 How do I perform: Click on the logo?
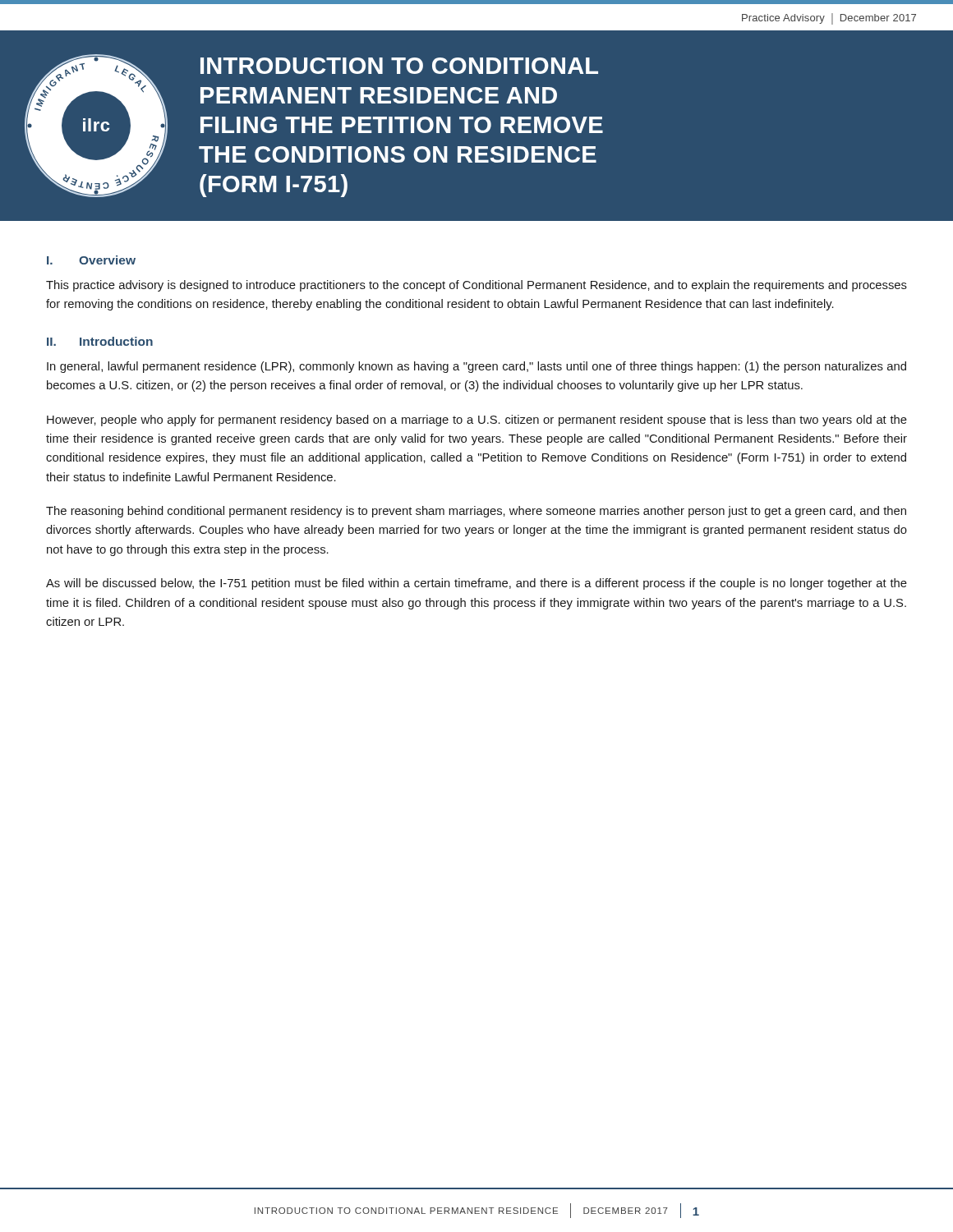tap(96, 126)
